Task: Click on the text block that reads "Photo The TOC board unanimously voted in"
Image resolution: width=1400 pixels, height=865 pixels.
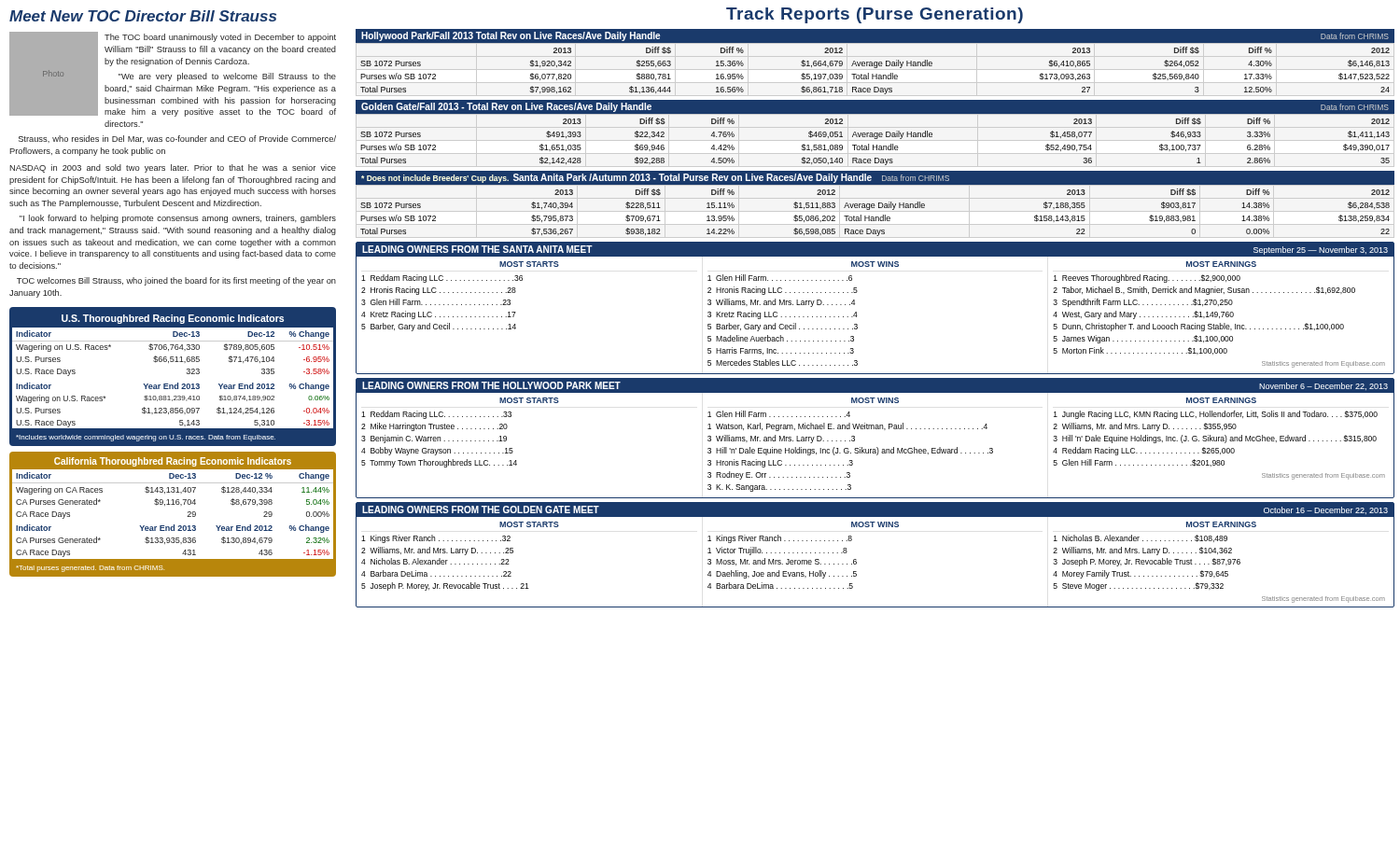Action: 173,95
